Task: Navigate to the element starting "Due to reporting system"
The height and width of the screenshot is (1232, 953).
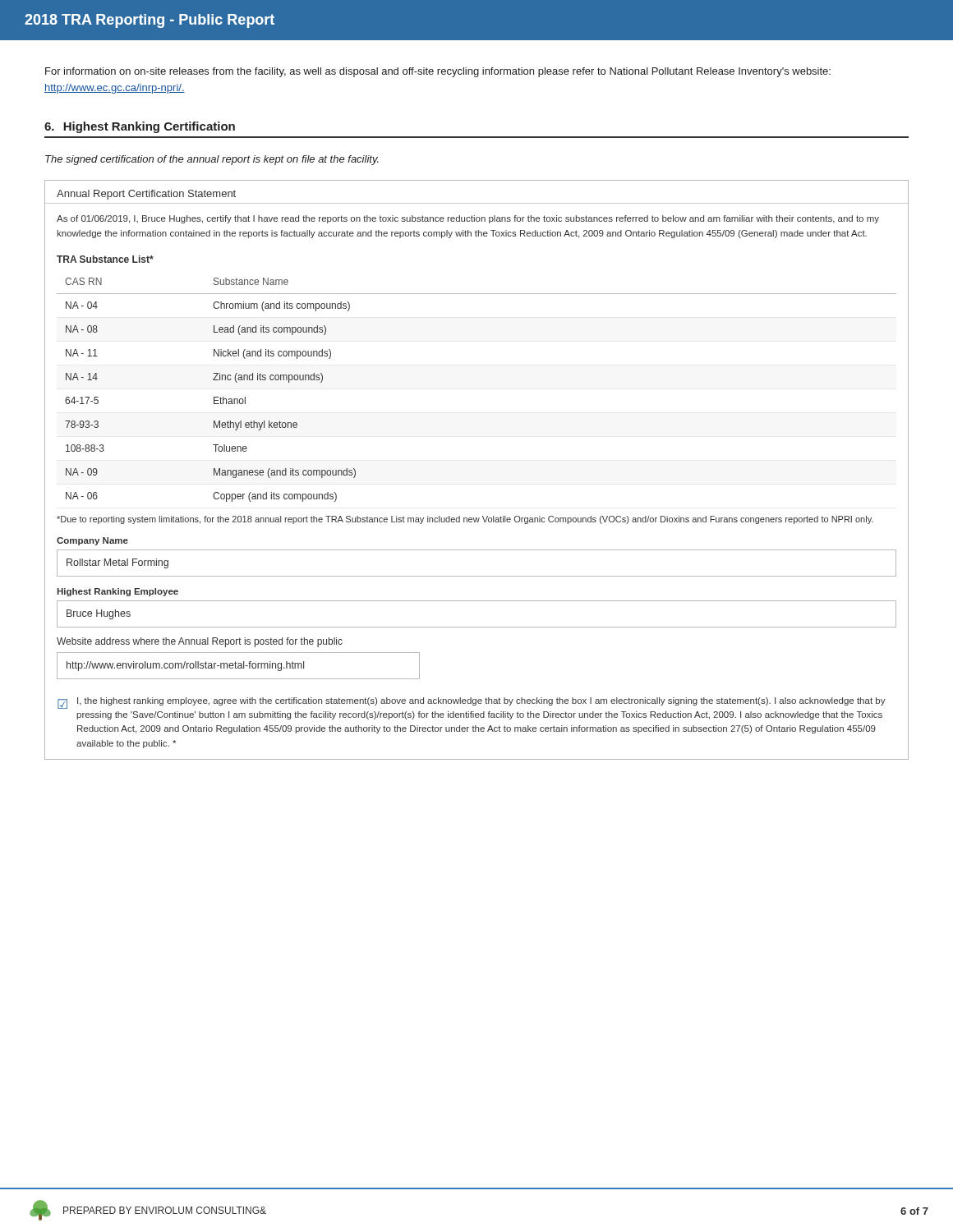Action: (x=465, y=519)
